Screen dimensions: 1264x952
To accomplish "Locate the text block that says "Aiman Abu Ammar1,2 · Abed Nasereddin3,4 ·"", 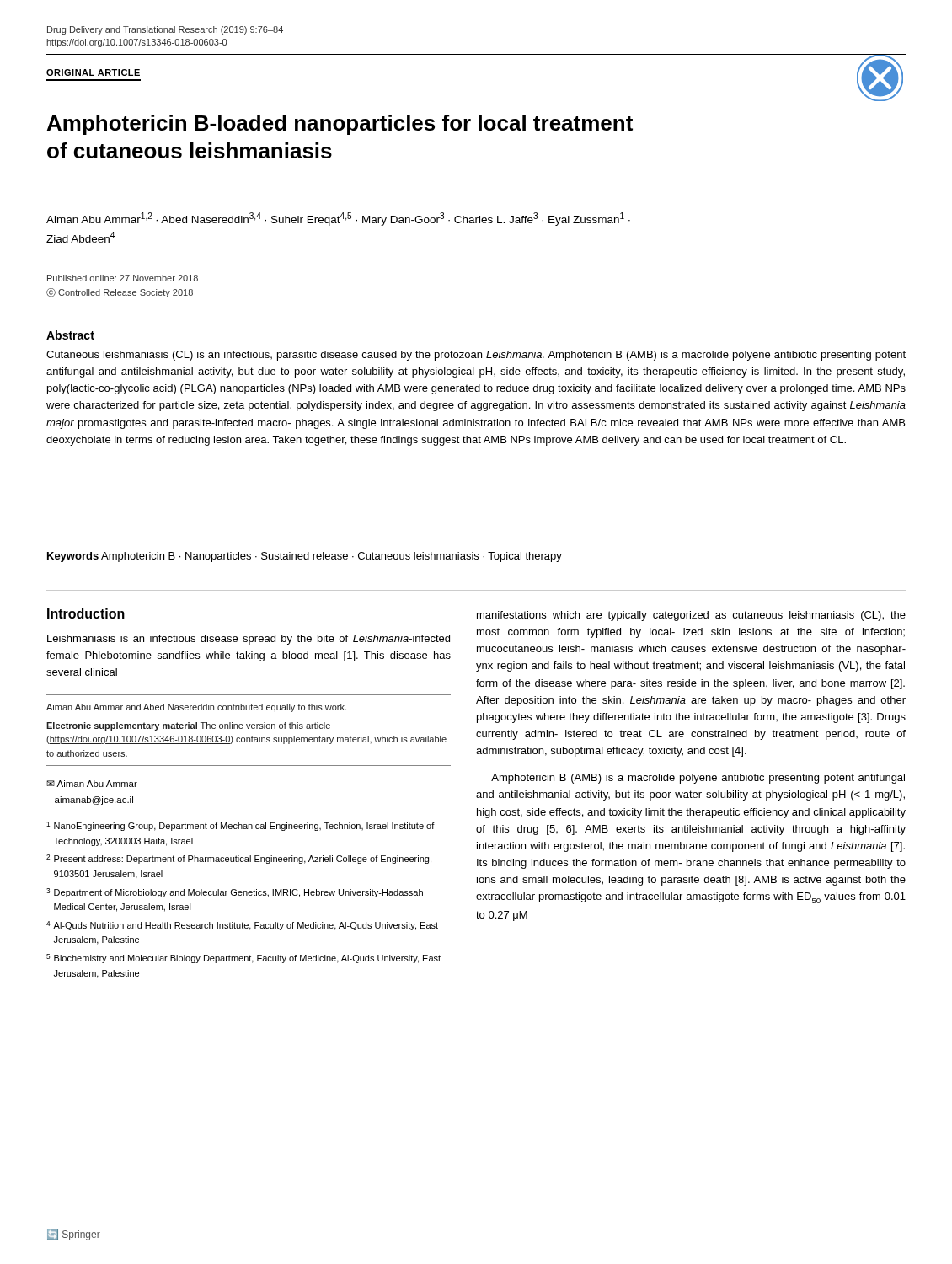I will coord(339,228).
